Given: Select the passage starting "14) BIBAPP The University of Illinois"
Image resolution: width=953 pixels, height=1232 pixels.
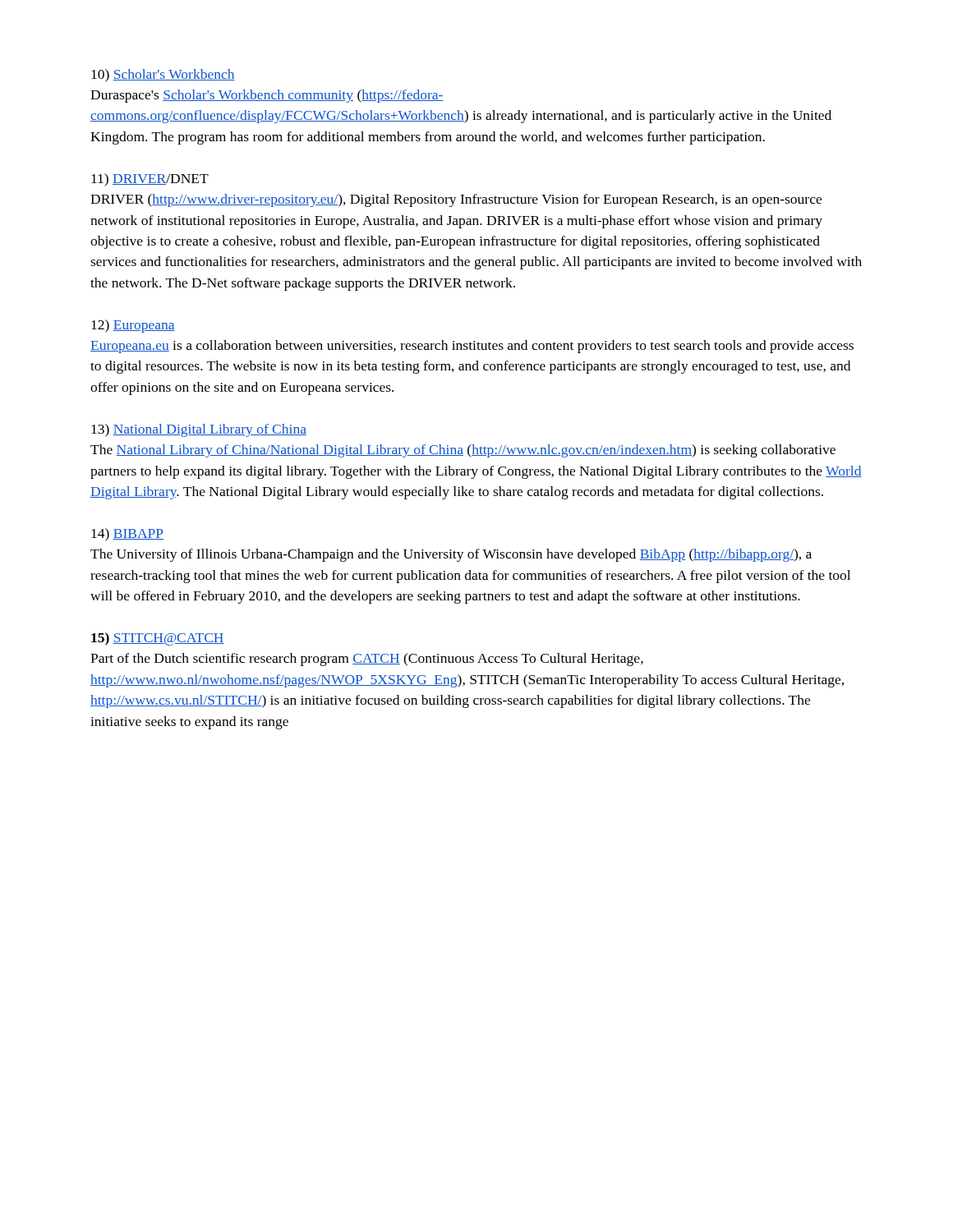Looking at the screenshot, I should 476,566.
